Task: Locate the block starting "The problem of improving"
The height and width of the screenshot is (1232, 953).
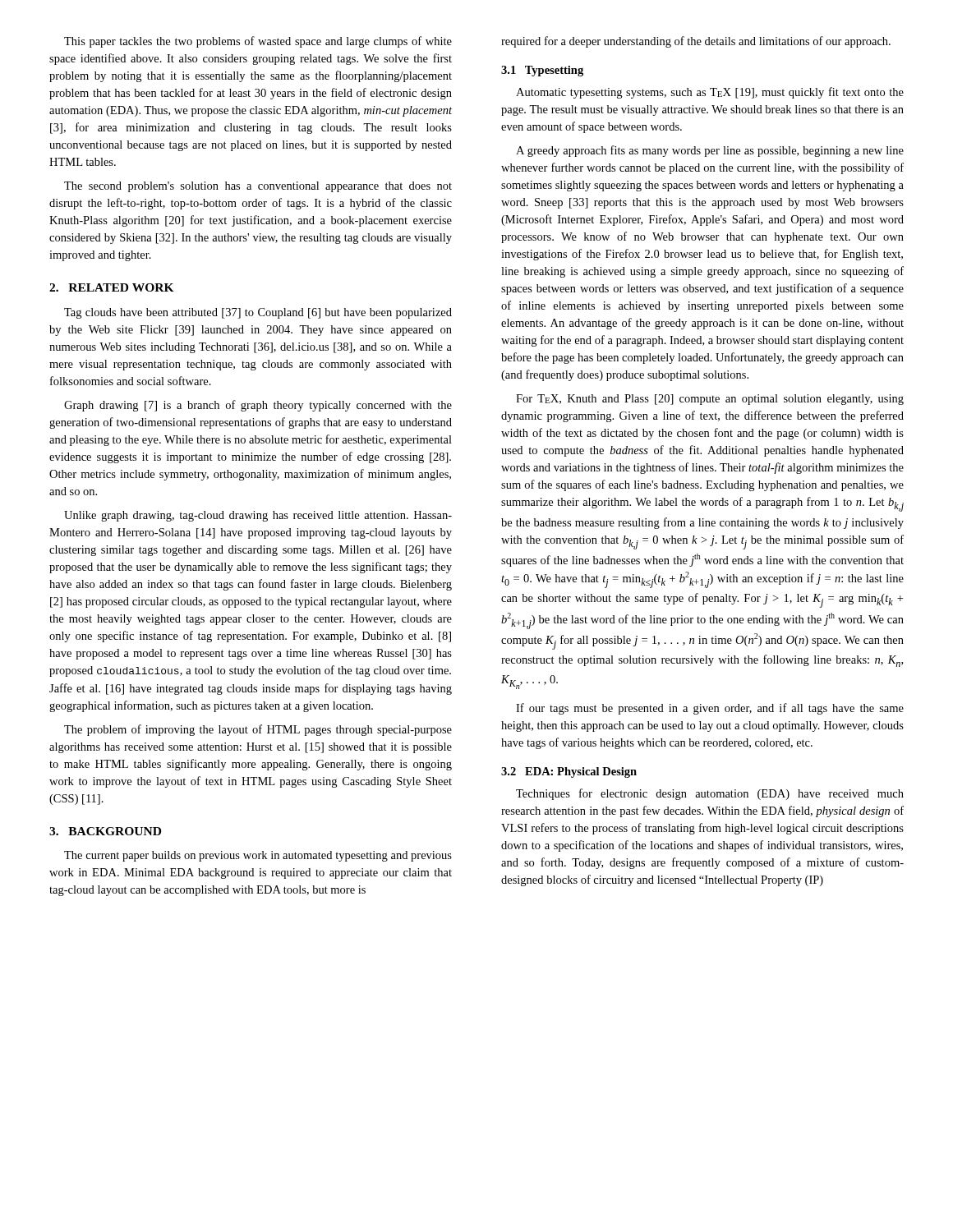Action: [x=251, y=764]
